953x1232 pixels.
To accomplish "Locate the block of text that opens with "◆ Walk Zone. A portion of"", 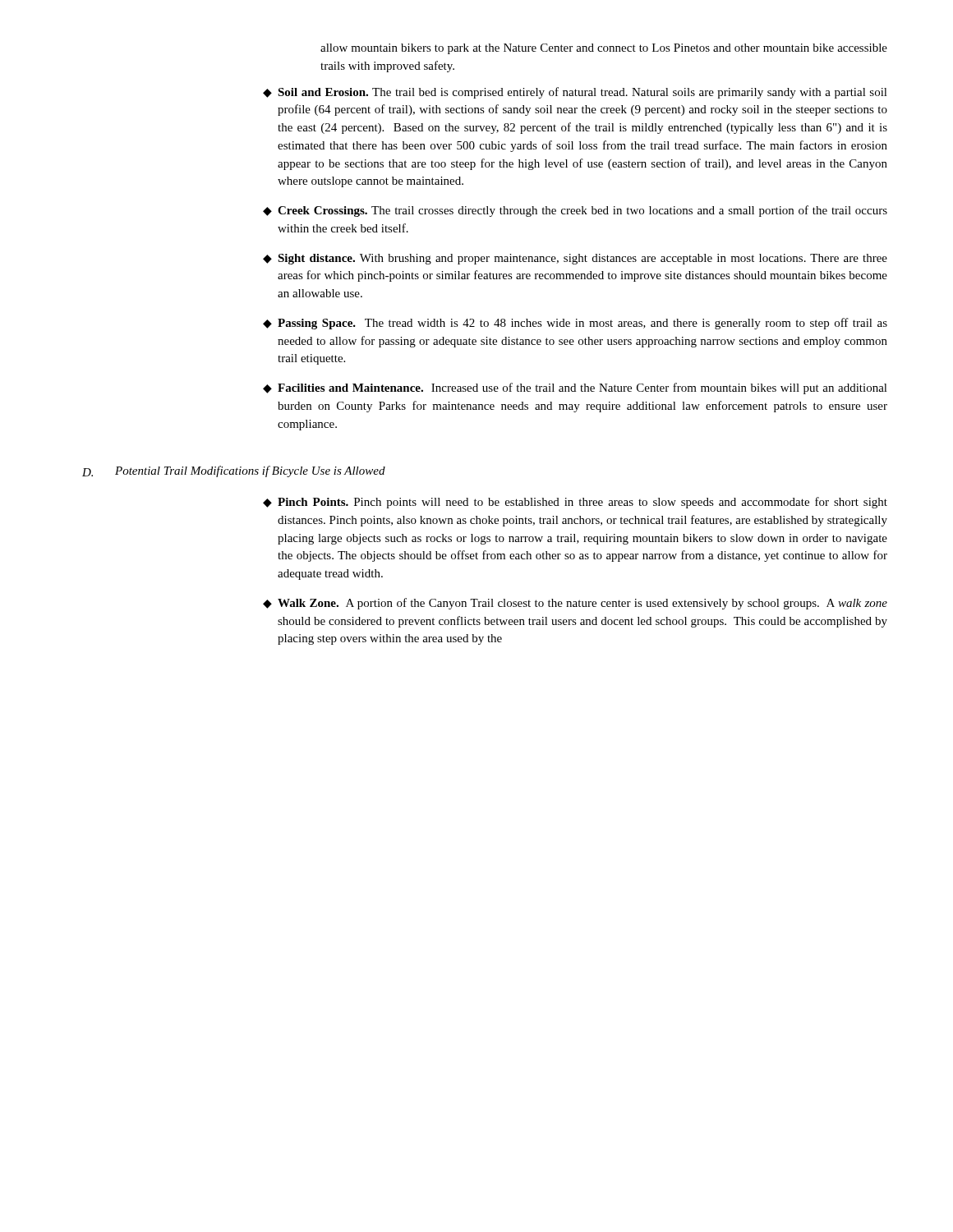I will pos(575,621).
